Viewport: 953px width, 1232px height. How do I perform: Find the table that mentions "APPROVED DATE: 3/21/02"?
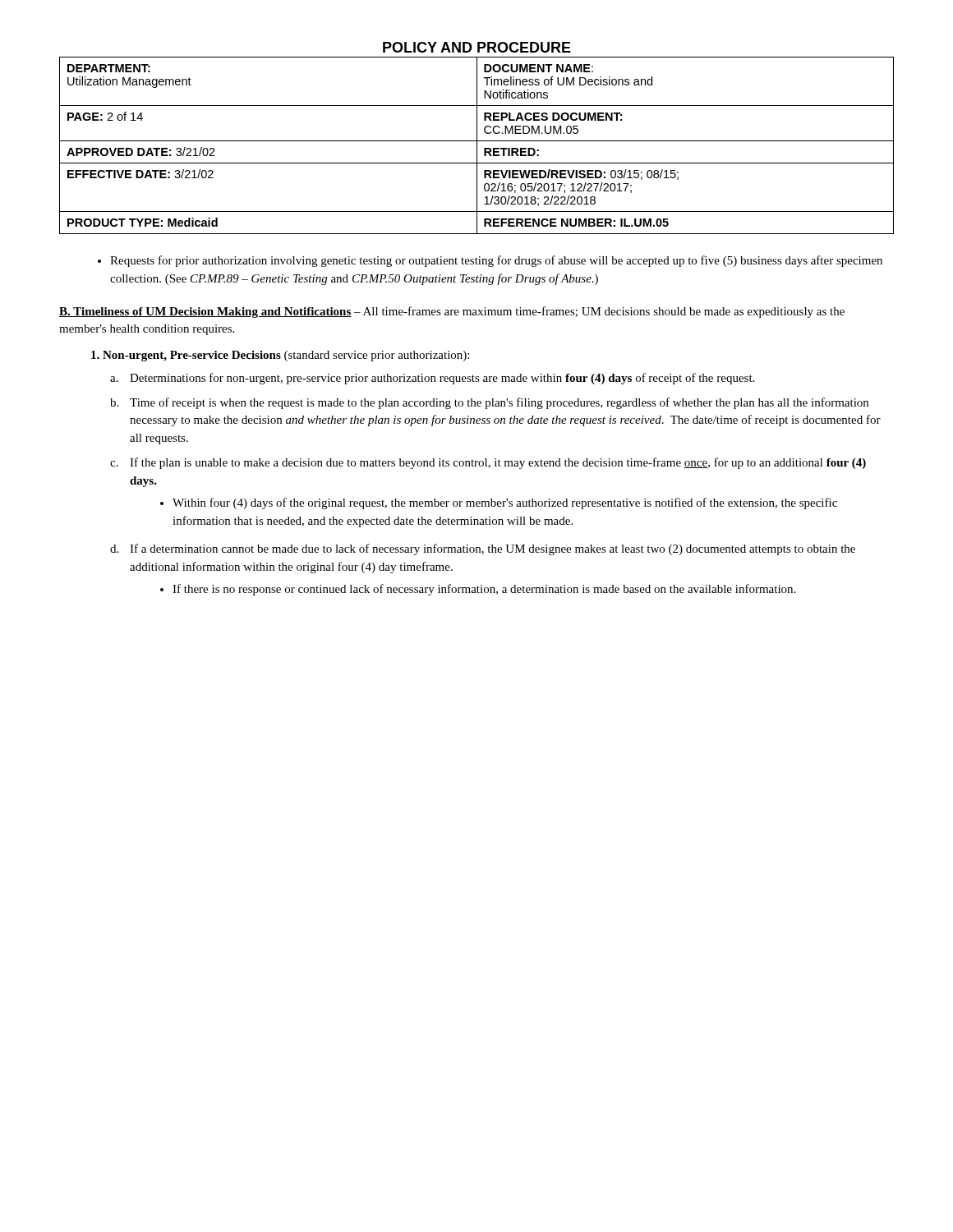[476, 145]
